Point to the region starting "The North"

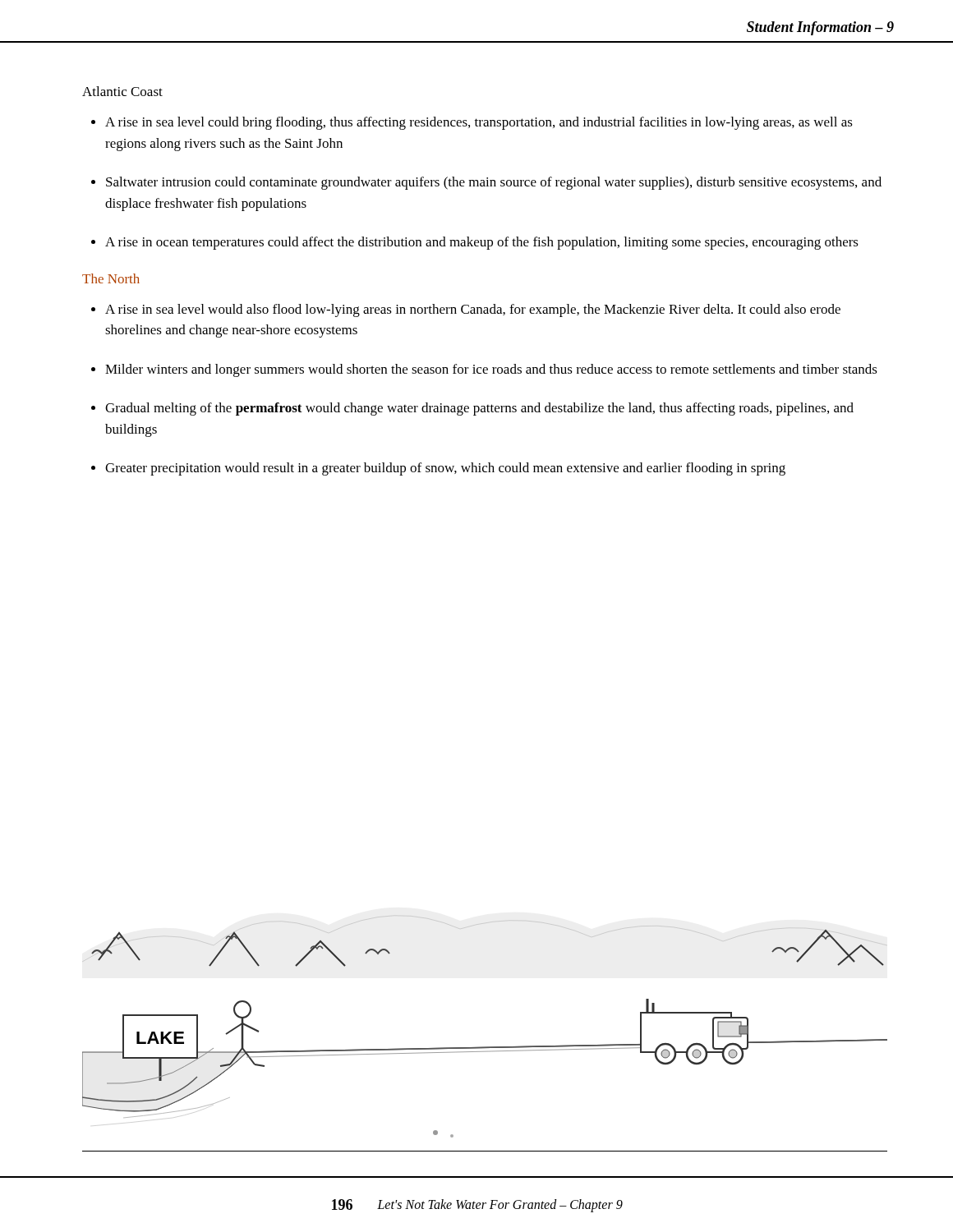111,278
